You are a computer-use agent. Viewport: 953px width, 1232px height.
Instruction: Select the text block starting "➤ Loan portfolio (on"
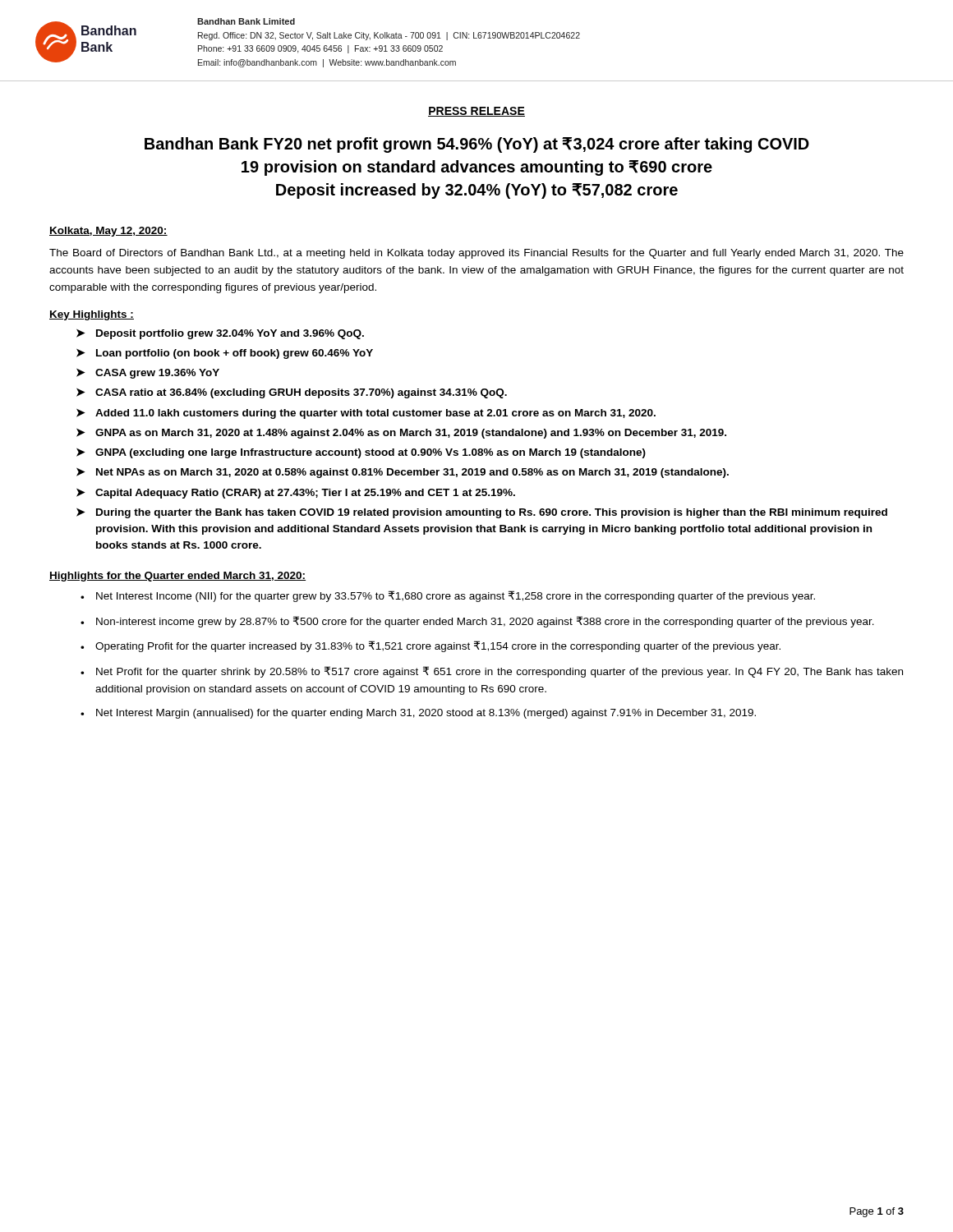(x=224, y=353)
